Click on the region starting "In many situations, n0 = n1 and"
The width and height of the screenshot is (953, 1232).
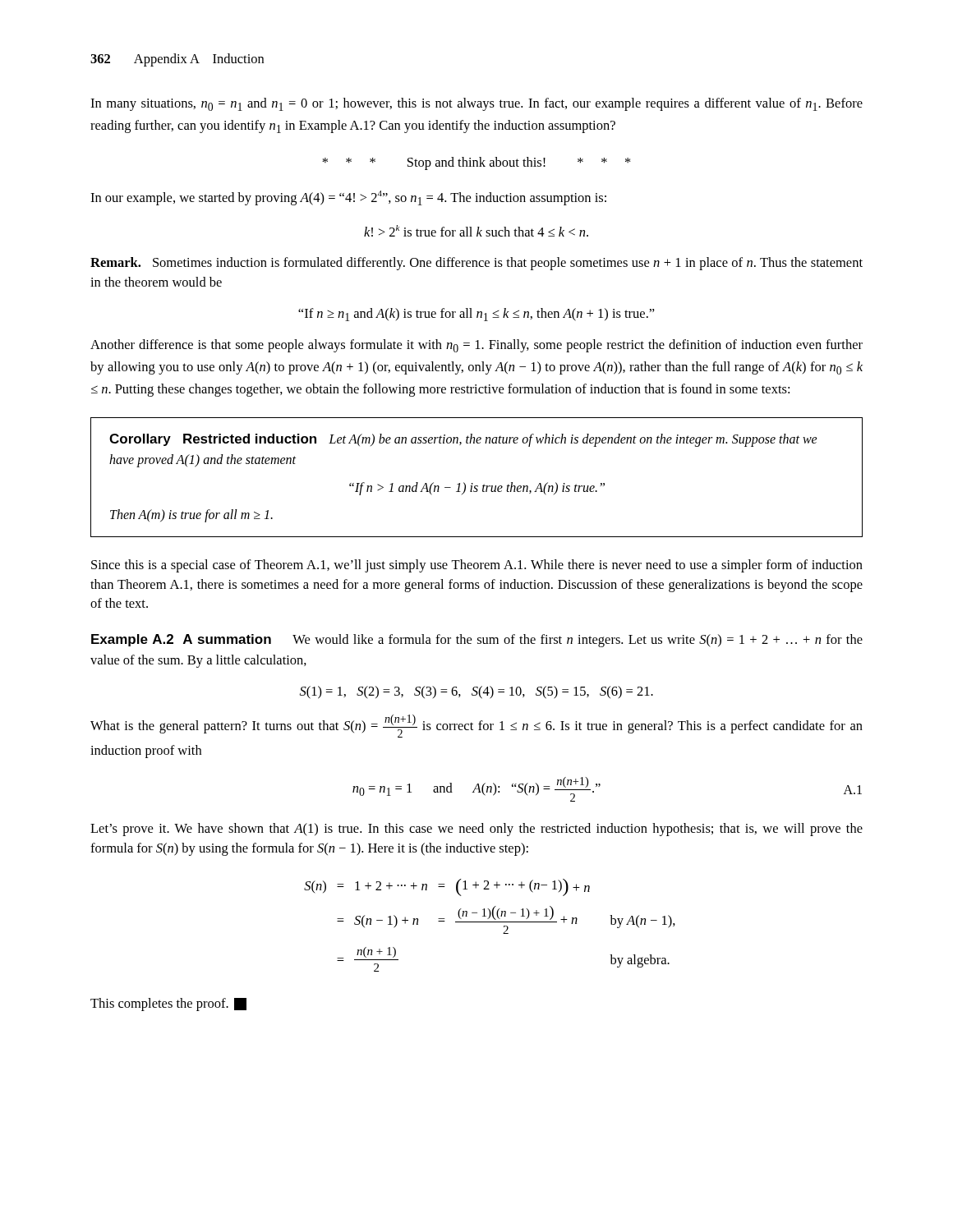click(476, 116)
